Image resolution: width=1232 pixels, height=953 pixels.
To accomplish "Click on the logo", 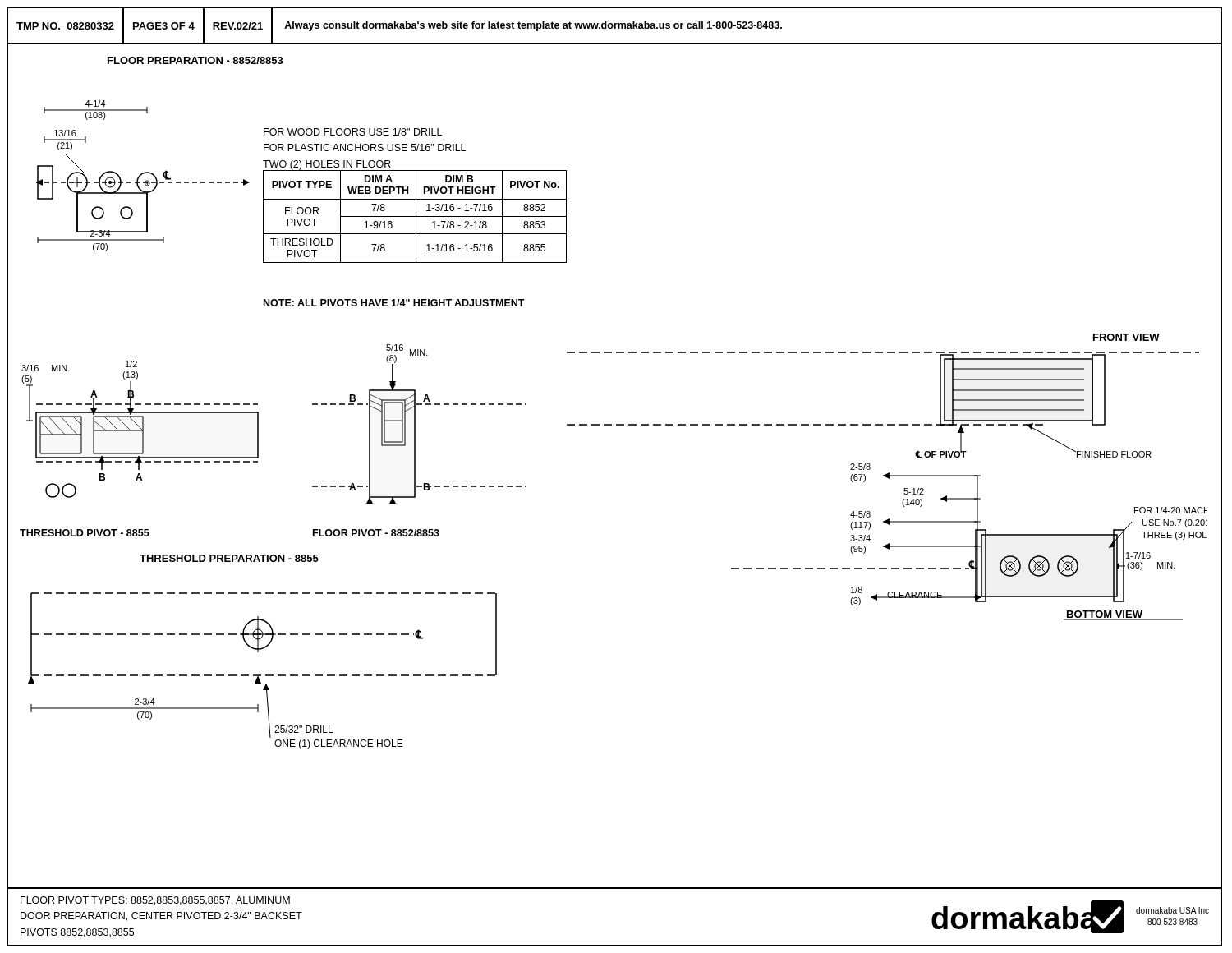I will [1070, 917].
